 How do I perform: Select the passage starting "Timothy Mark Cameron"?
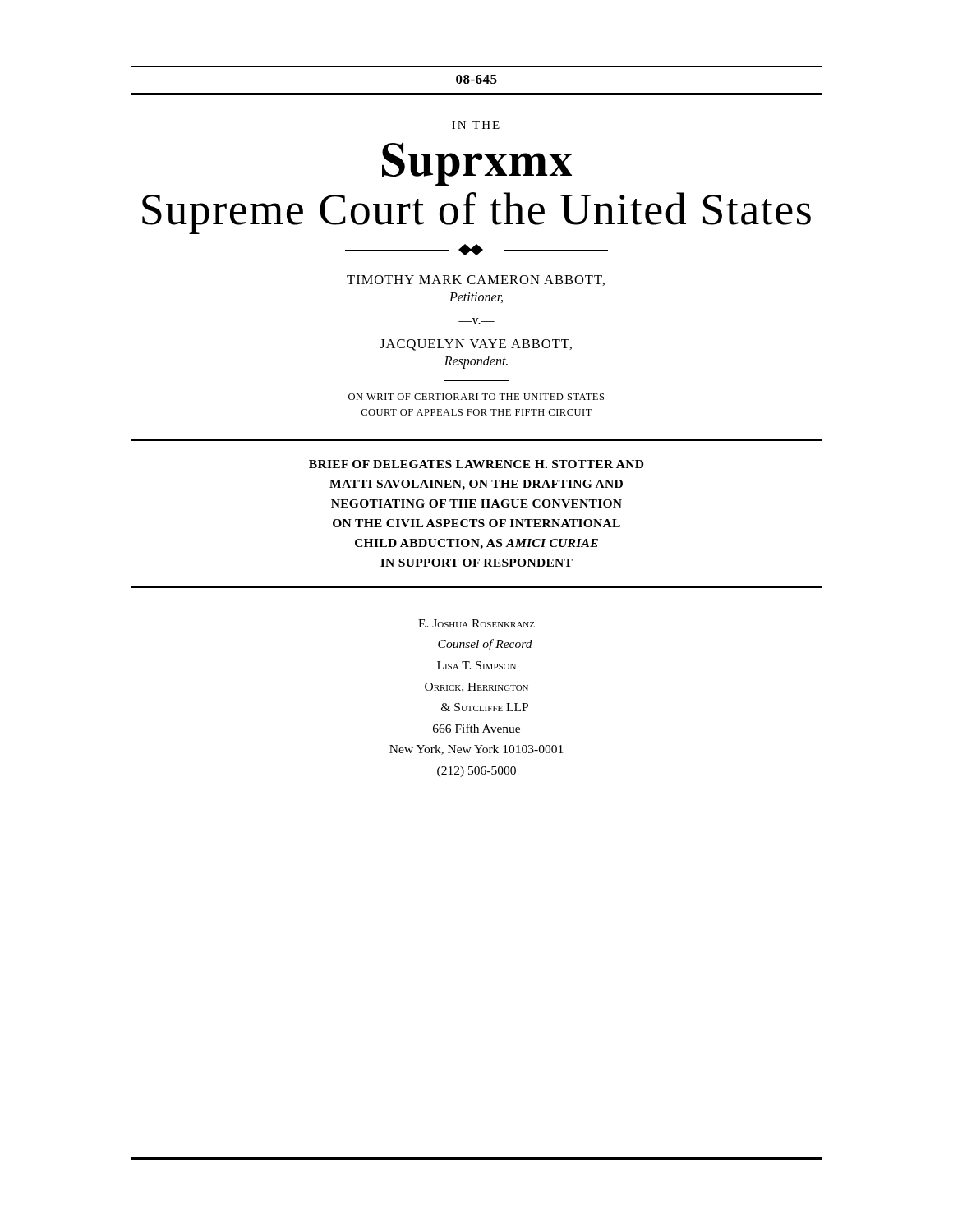coord(476,289)
